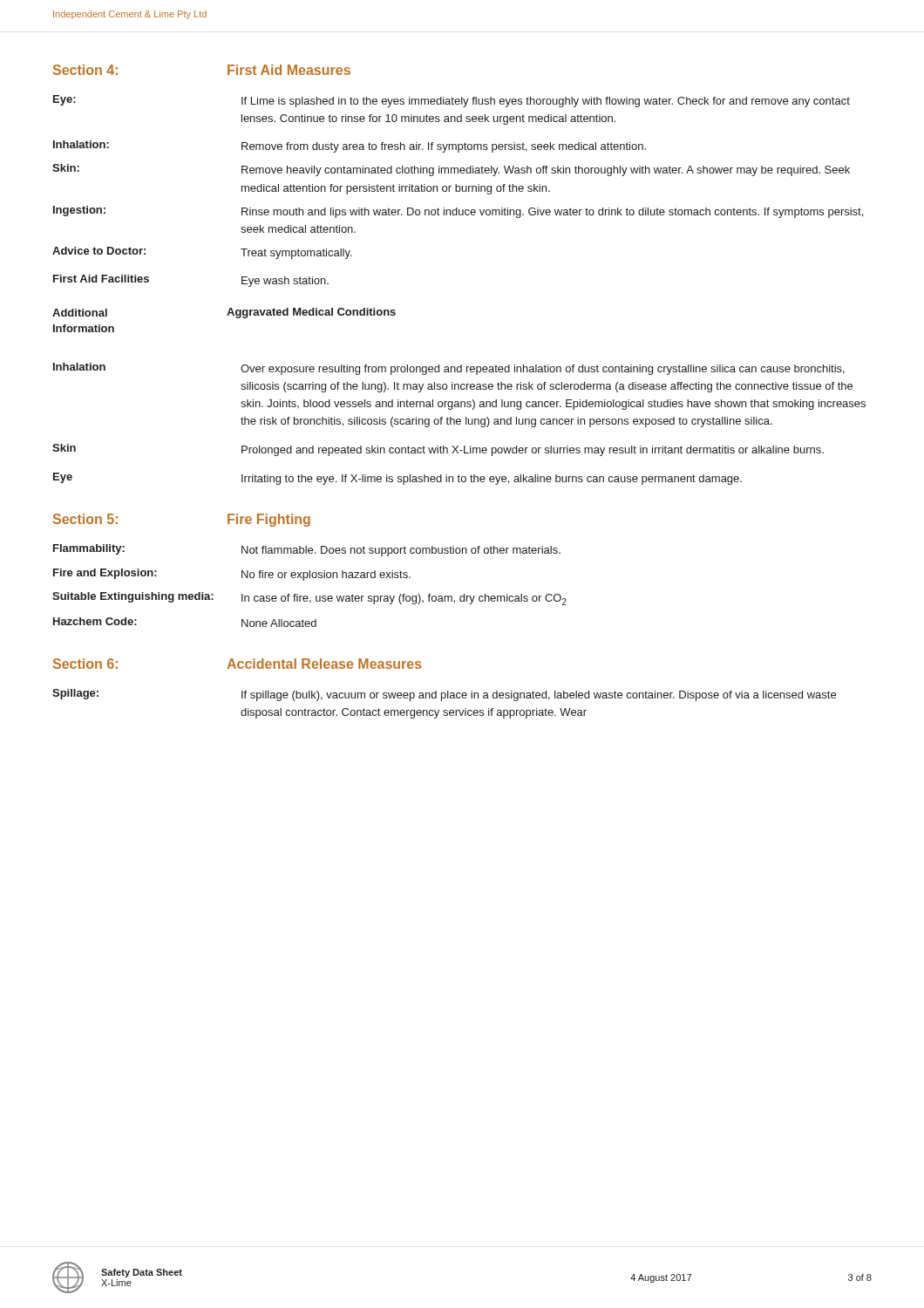Locate the section header containing "Section 5: Fire Fighting"
This screenshot has width=924, height=1308.
(83, 520)
